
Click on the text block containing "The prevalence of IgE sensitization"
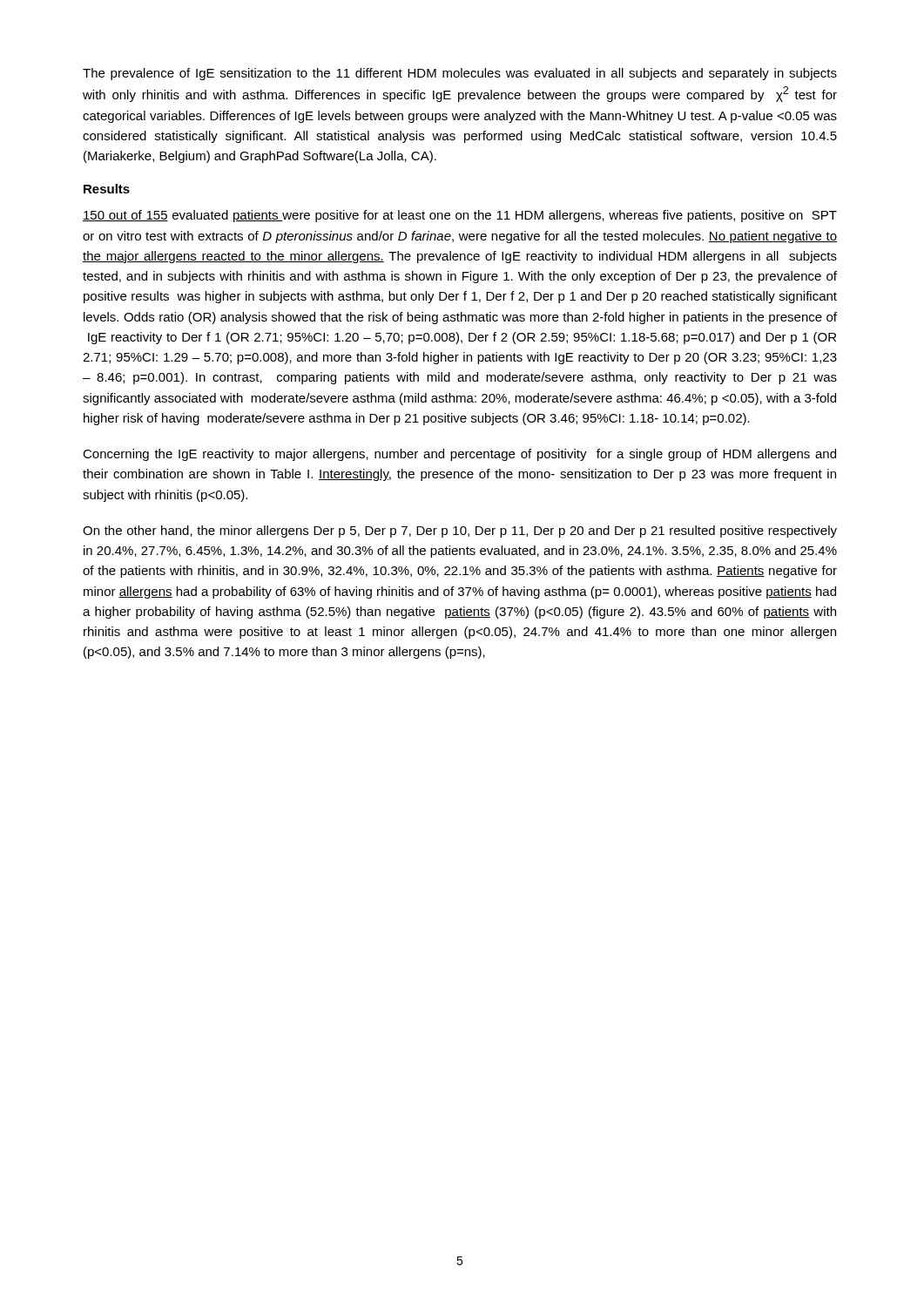pos(460,114)
